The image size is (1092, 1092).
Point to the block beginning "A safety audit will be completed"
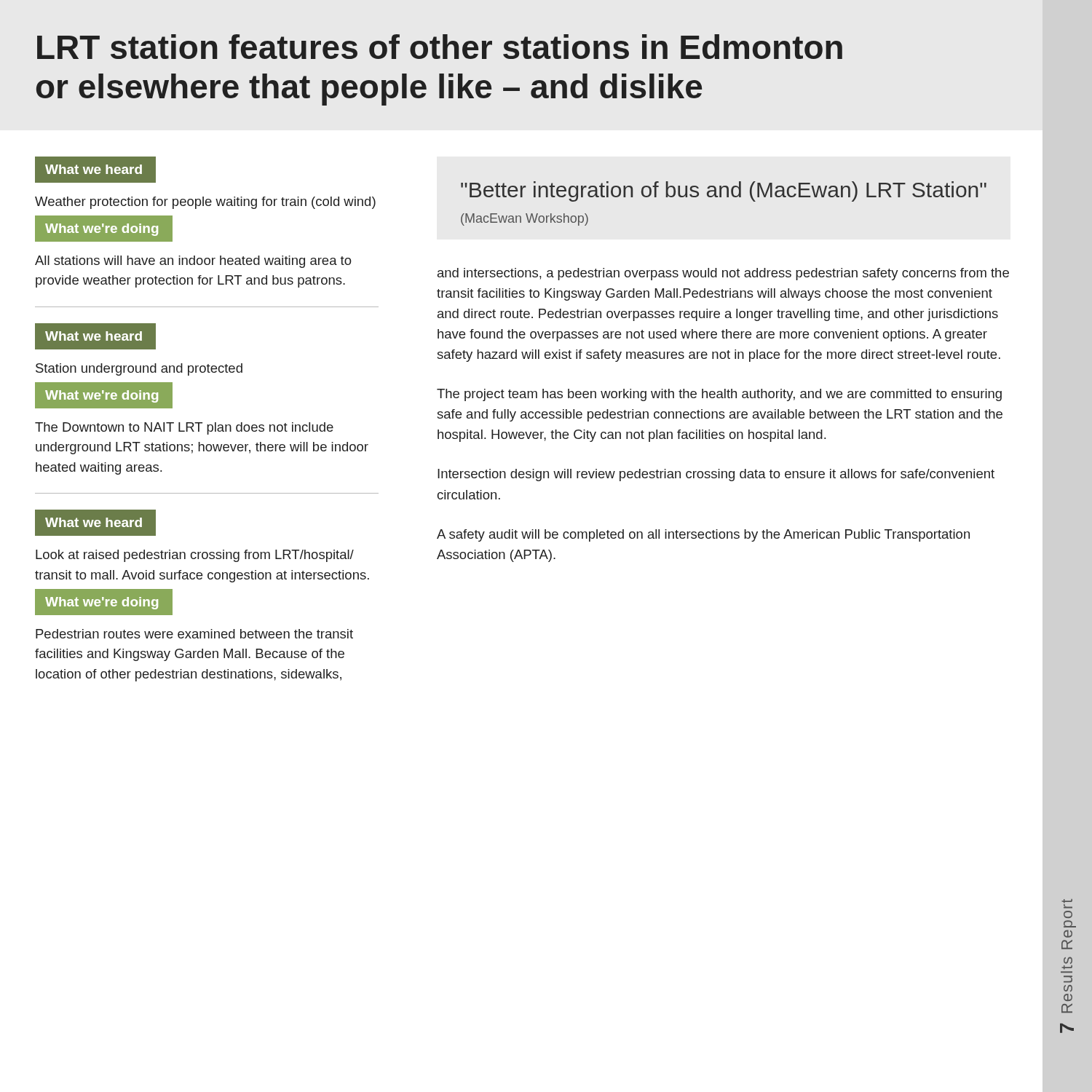click(704, 544)
